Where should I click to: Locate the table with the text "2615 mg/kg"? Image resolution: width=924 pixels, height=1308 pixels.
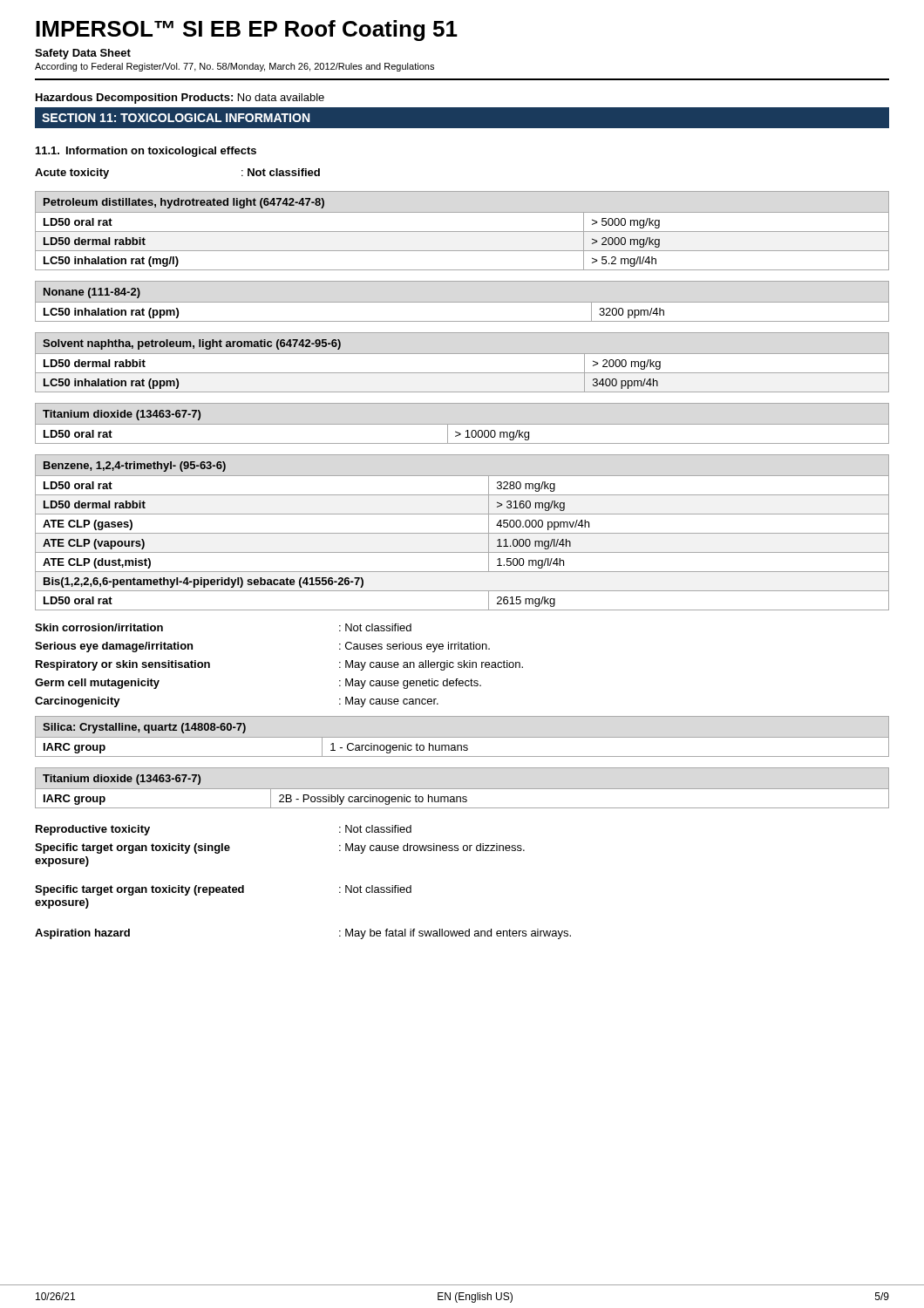point(462,533)
